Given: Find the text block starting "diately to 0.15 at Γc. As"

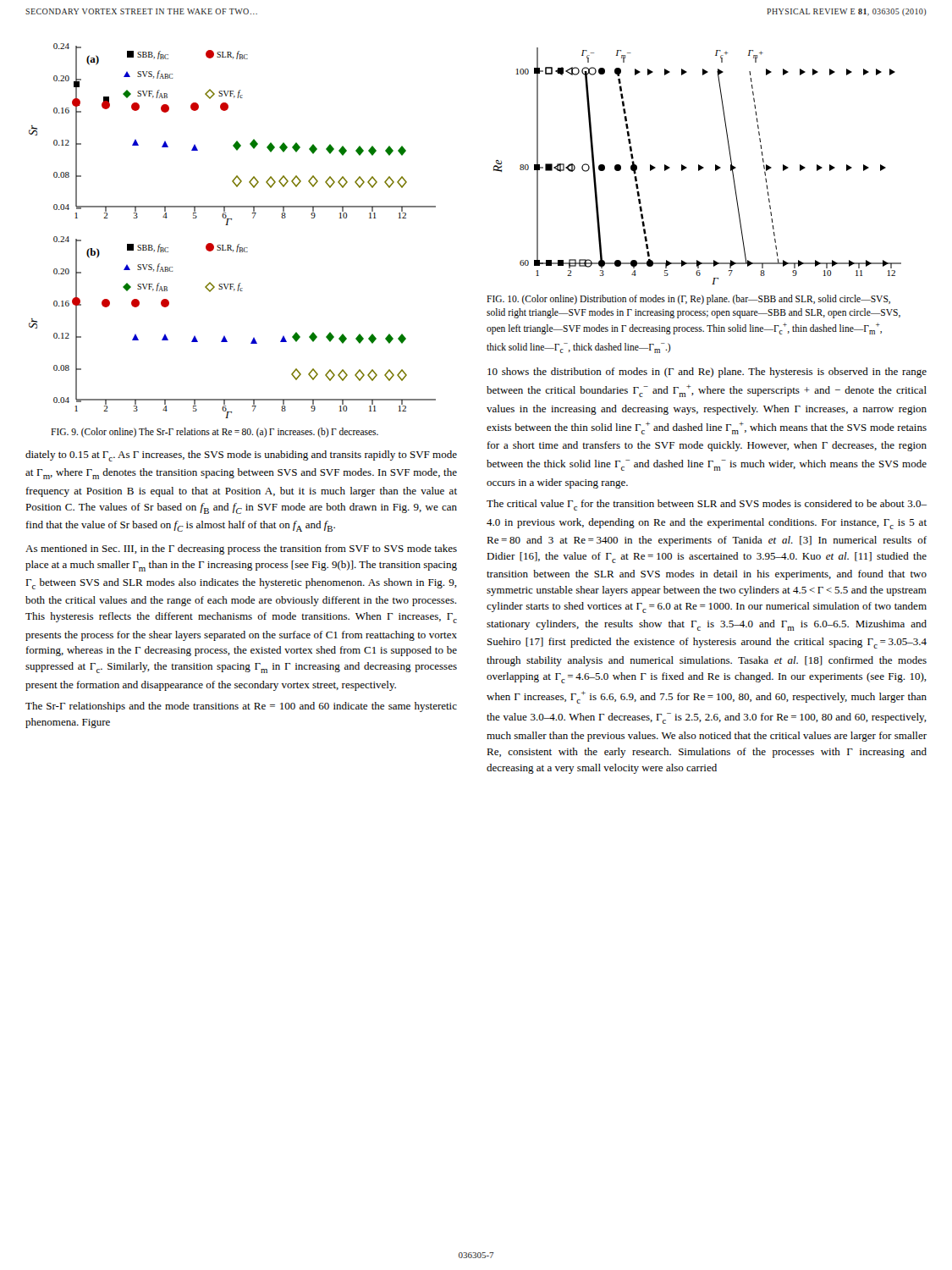Looking at the screenshot, I should tap(241, 589).
